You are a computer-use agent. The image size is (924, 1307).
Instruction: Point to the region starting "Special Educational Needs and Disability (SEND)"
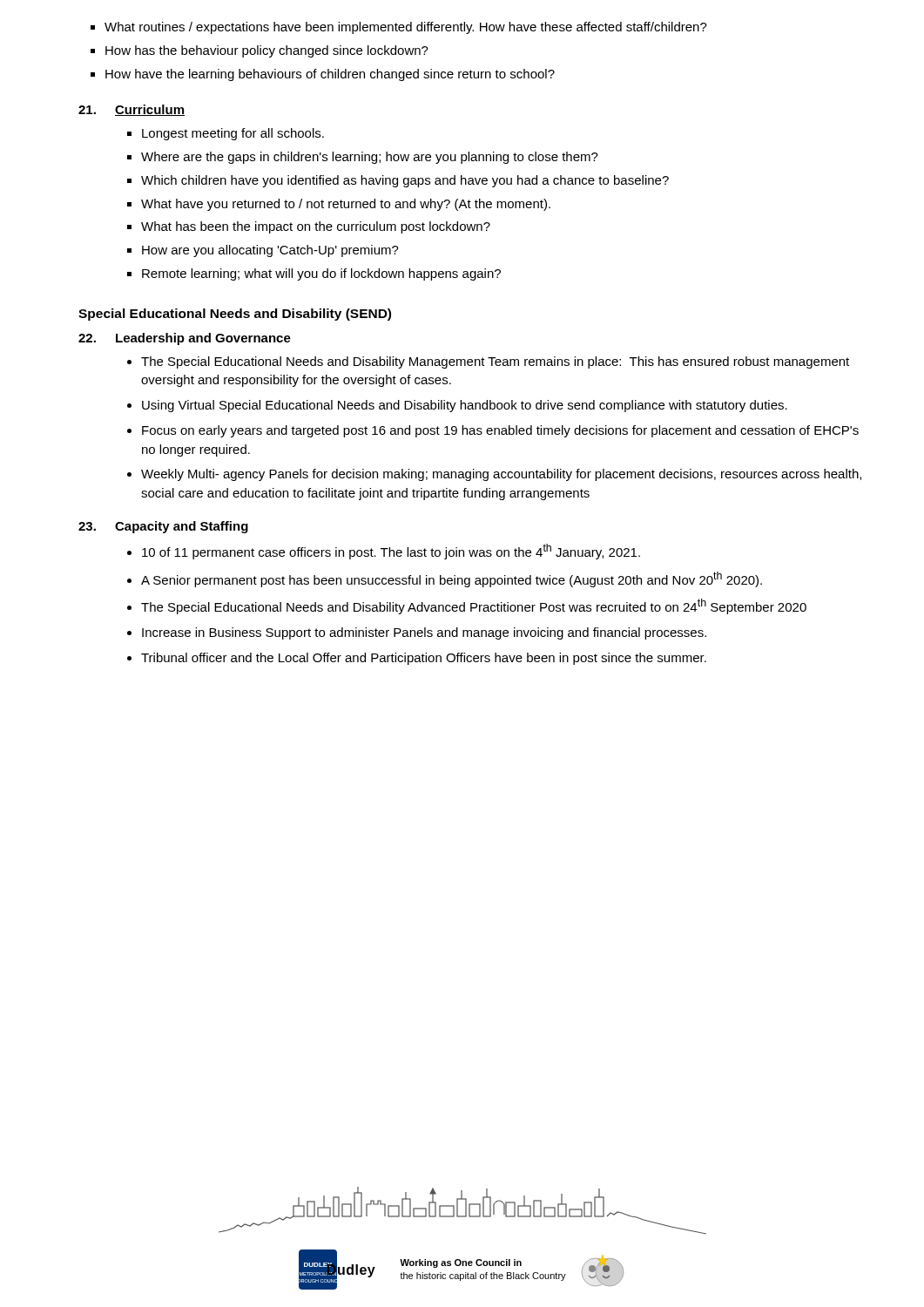tap(235, 313)
